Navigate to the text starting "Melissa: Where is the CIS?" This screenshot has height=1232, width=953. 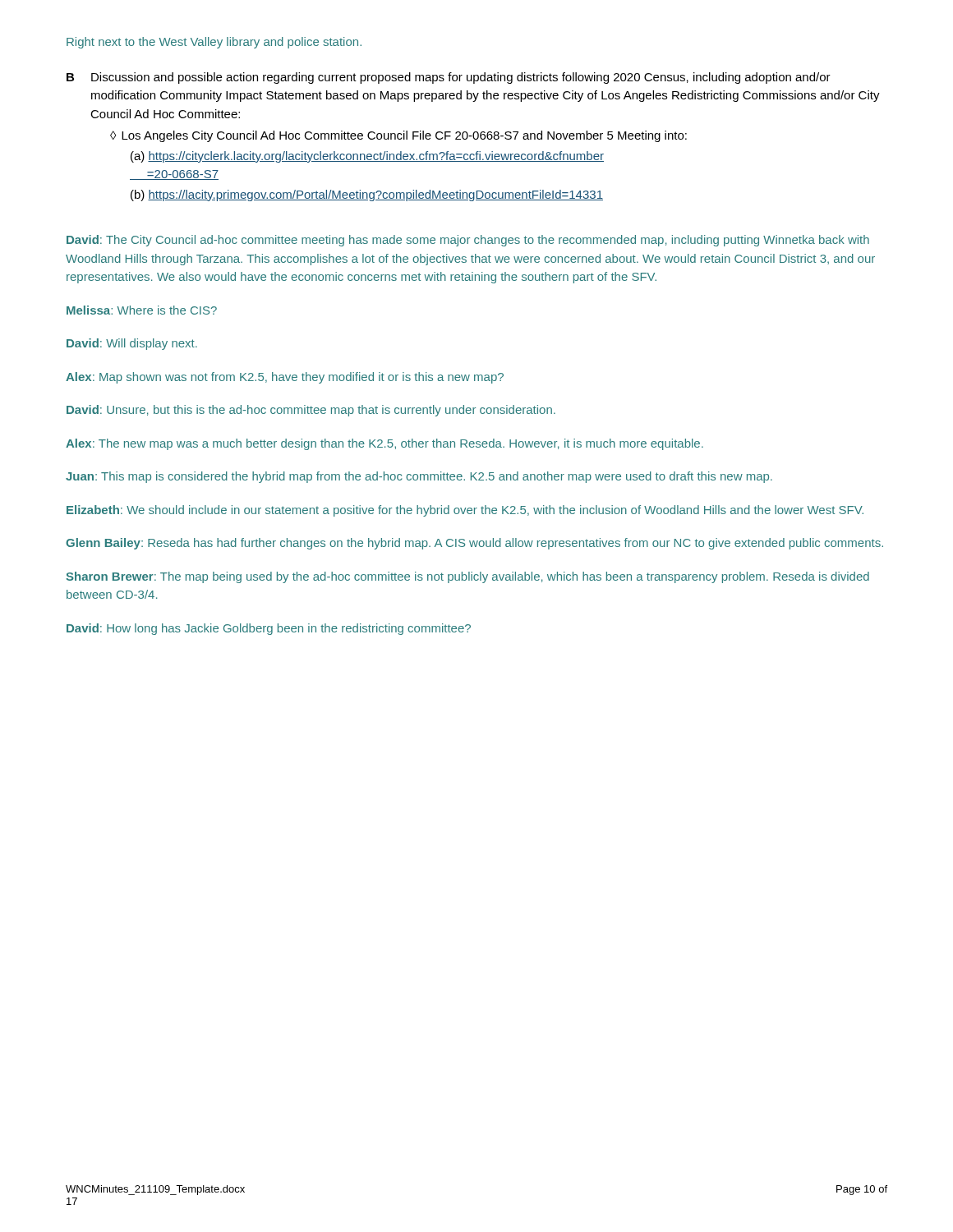(141, 310)
